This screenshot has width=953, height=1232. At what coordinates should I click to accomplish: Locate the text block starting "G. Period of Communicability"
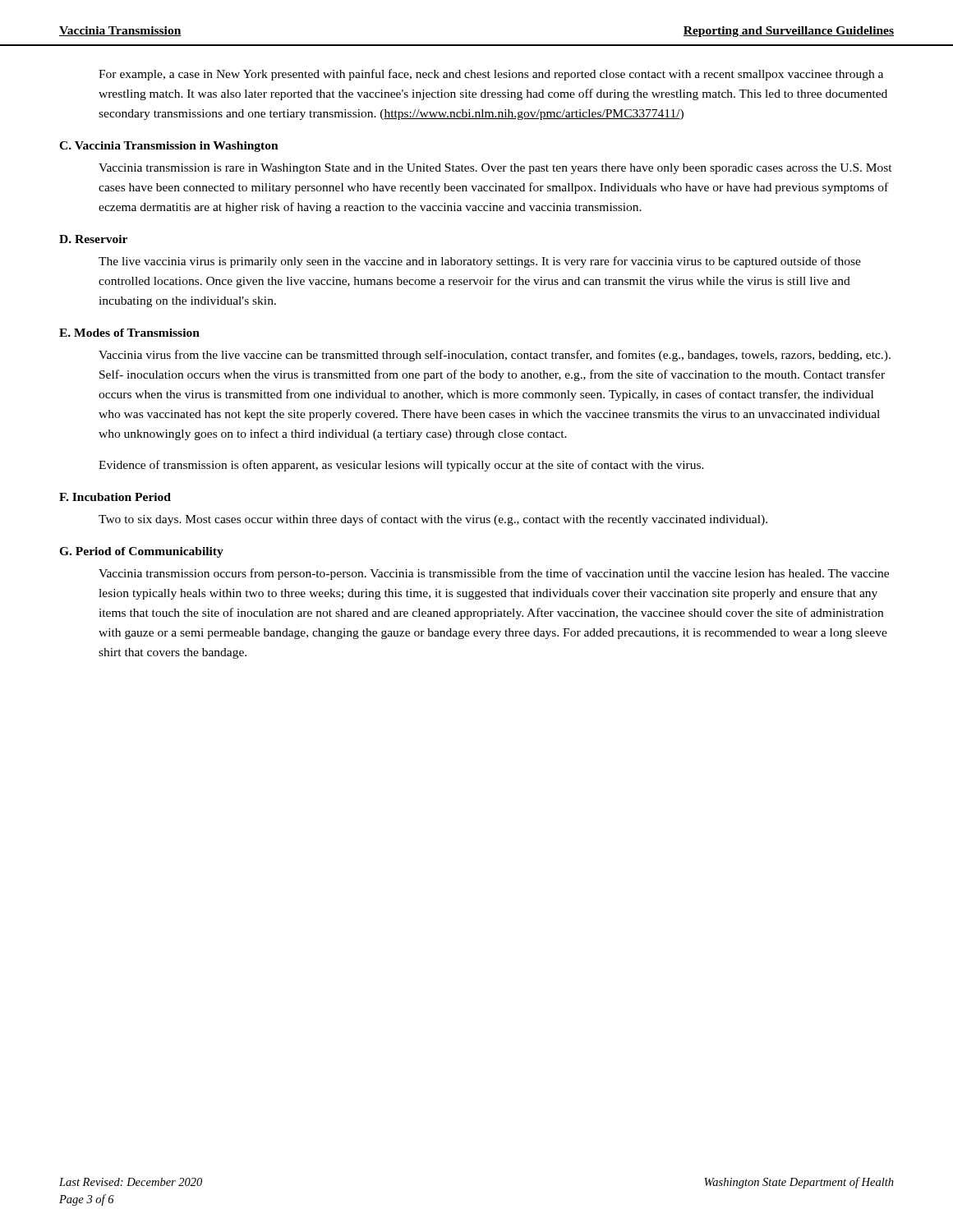[141, 551]
